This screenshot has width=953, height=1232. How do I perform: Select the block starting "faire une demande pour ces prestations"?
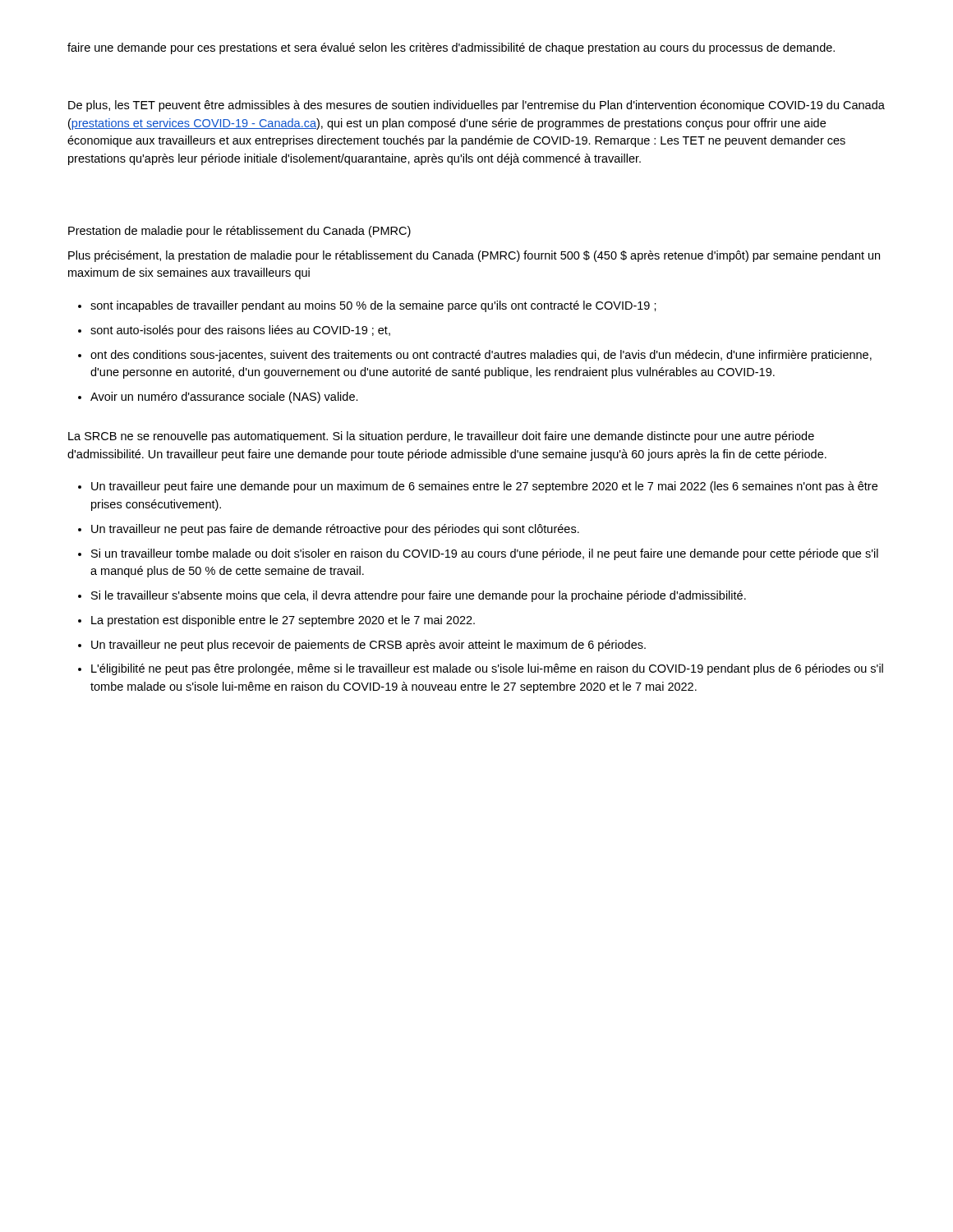click(476, 48)
